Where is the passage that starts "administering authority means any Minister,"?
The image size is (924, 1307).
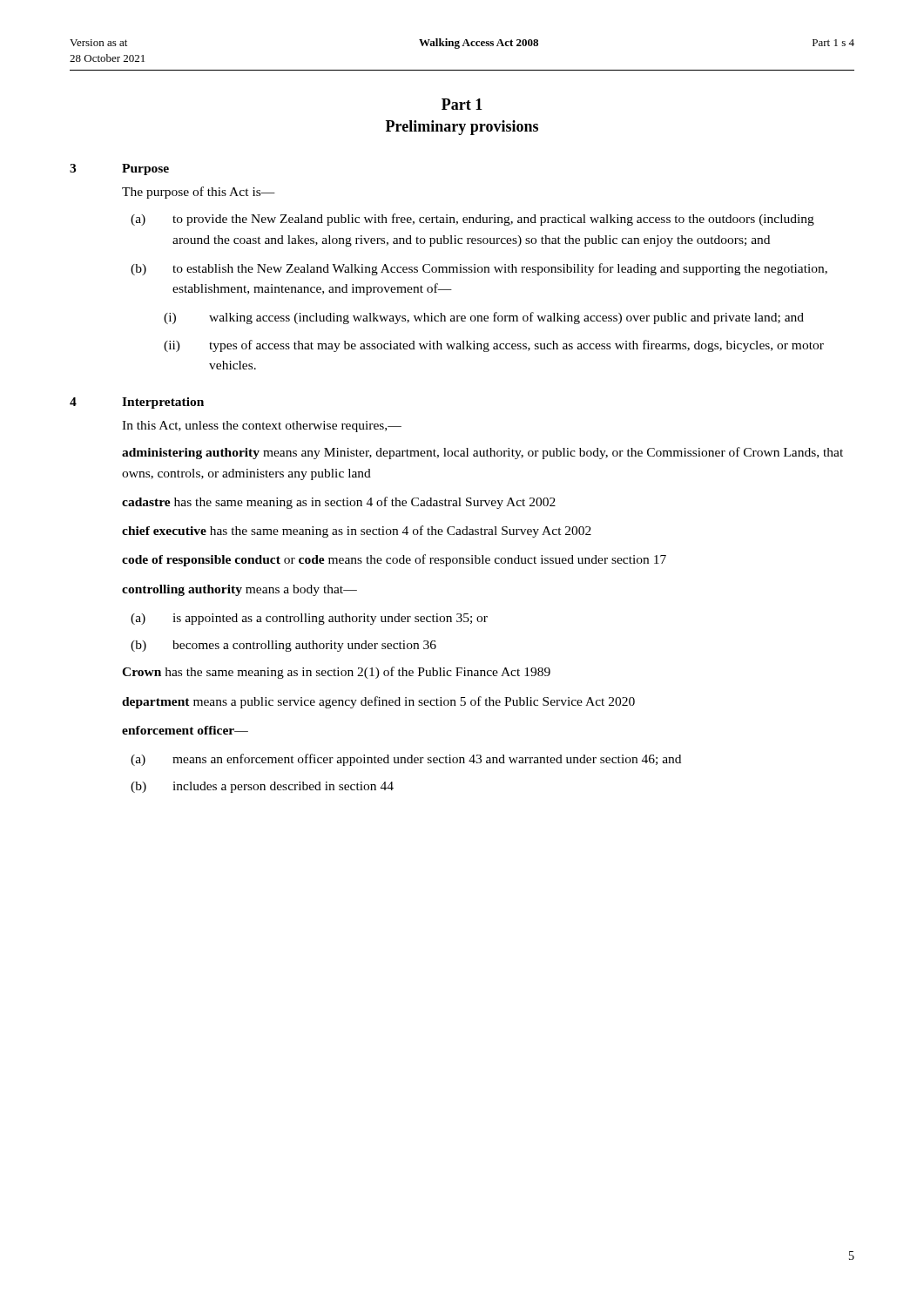pos(483,462)
